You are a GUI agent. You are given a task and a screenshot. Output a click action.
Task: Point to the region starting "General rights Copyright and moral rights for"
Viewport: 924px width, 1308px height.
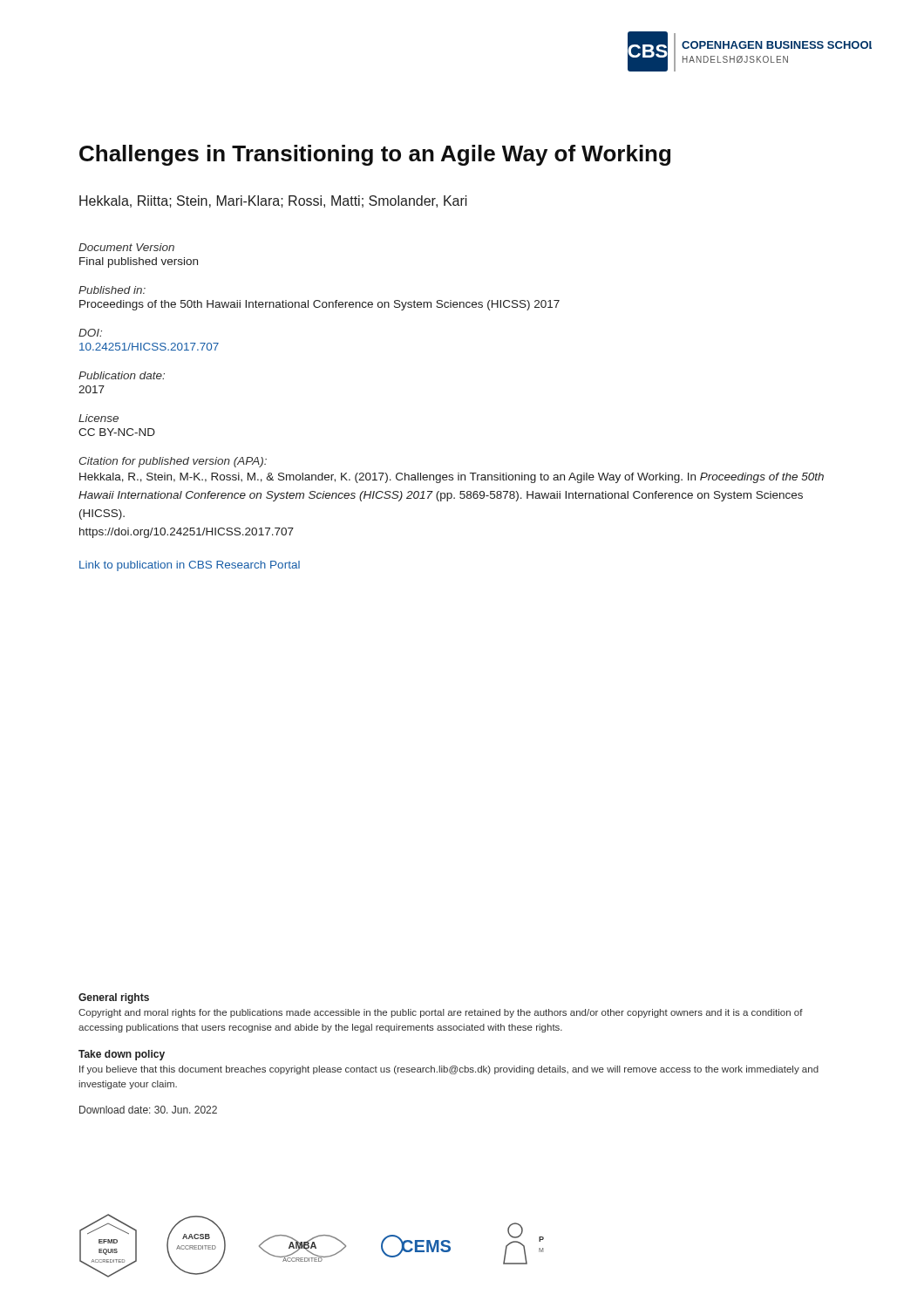click(462, 1014)
